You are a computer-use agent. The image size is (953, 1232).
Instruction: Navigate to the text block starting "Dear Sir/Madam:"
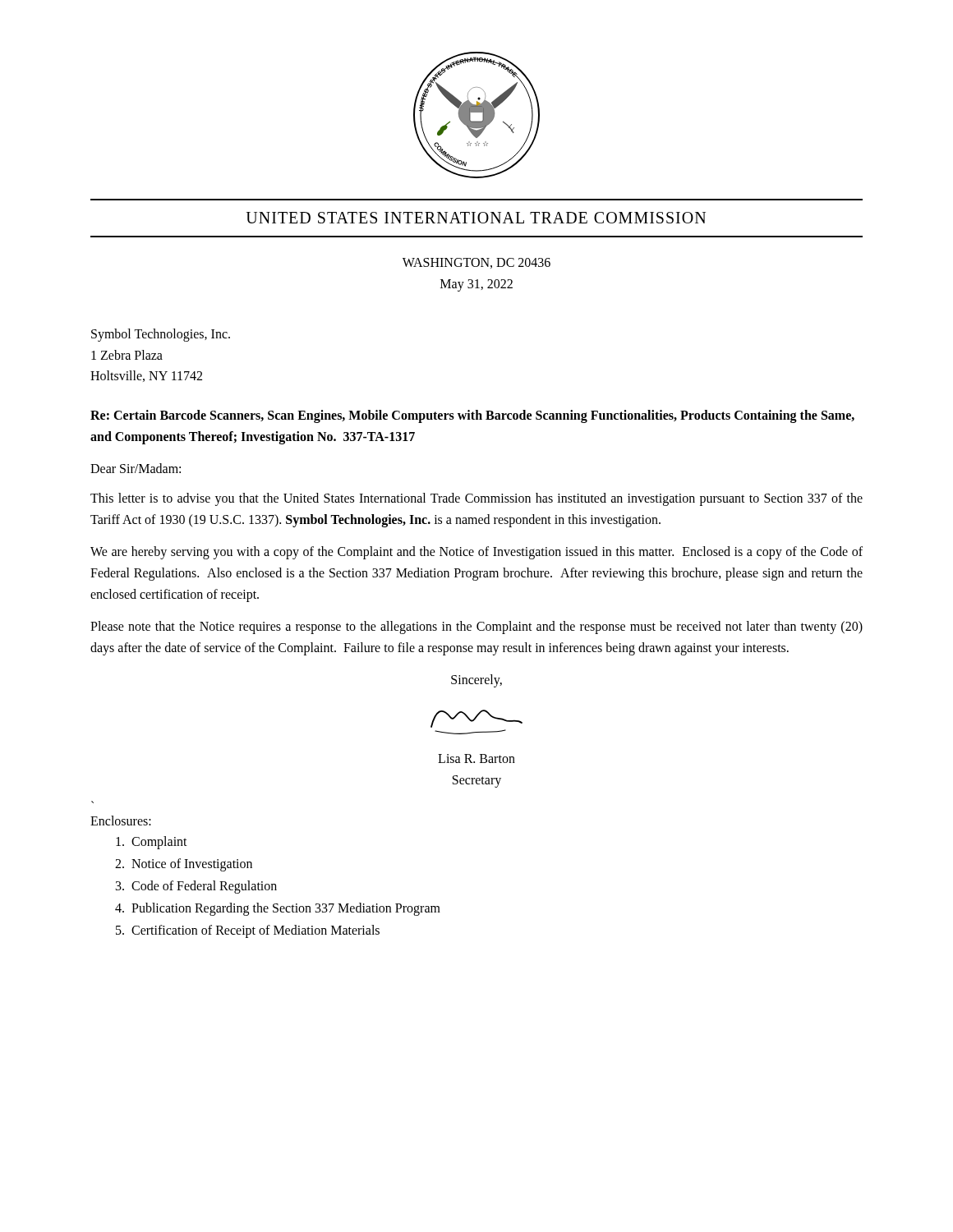tap(136, 469)
